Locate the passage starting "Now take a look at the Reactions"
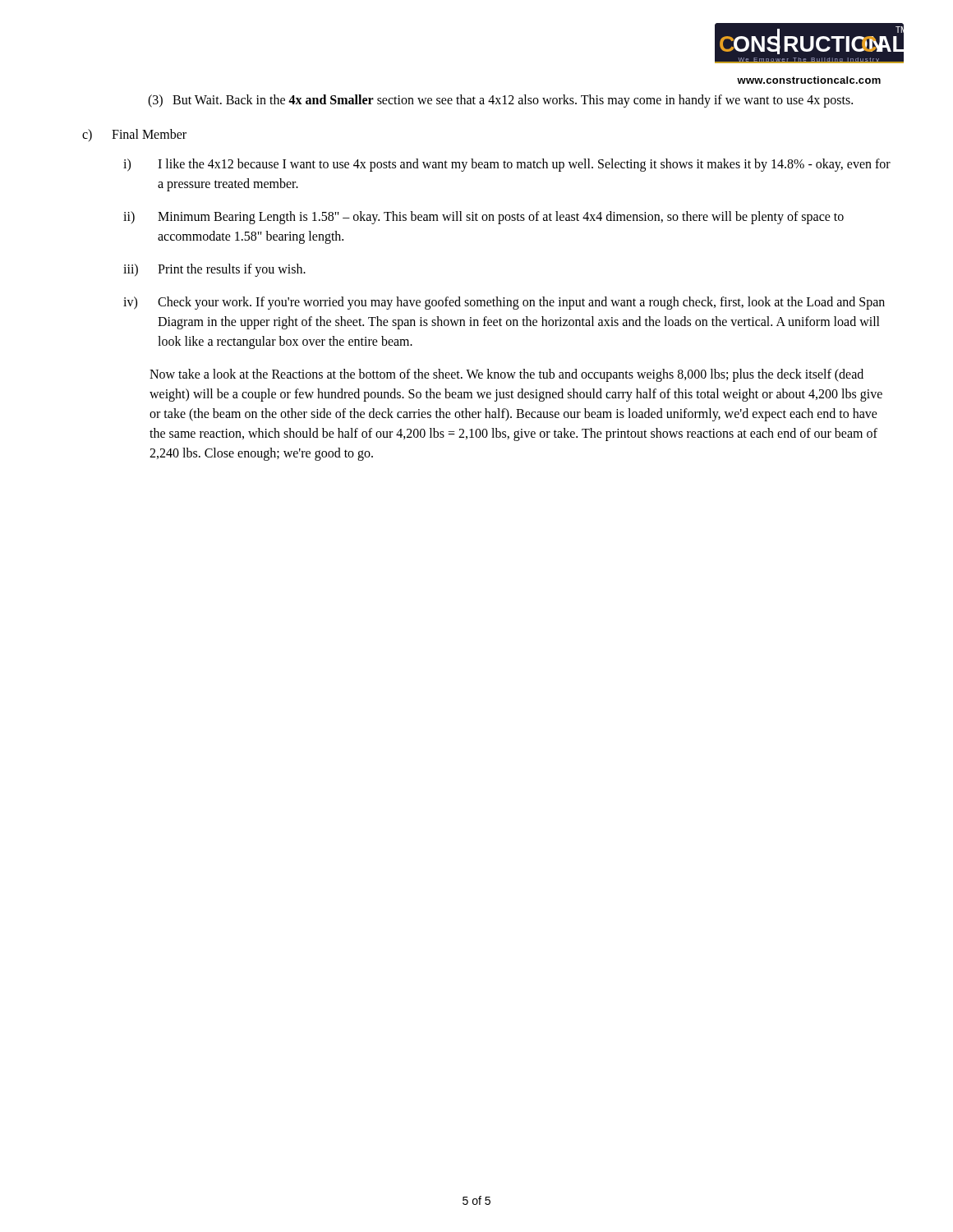 (516, 414)
